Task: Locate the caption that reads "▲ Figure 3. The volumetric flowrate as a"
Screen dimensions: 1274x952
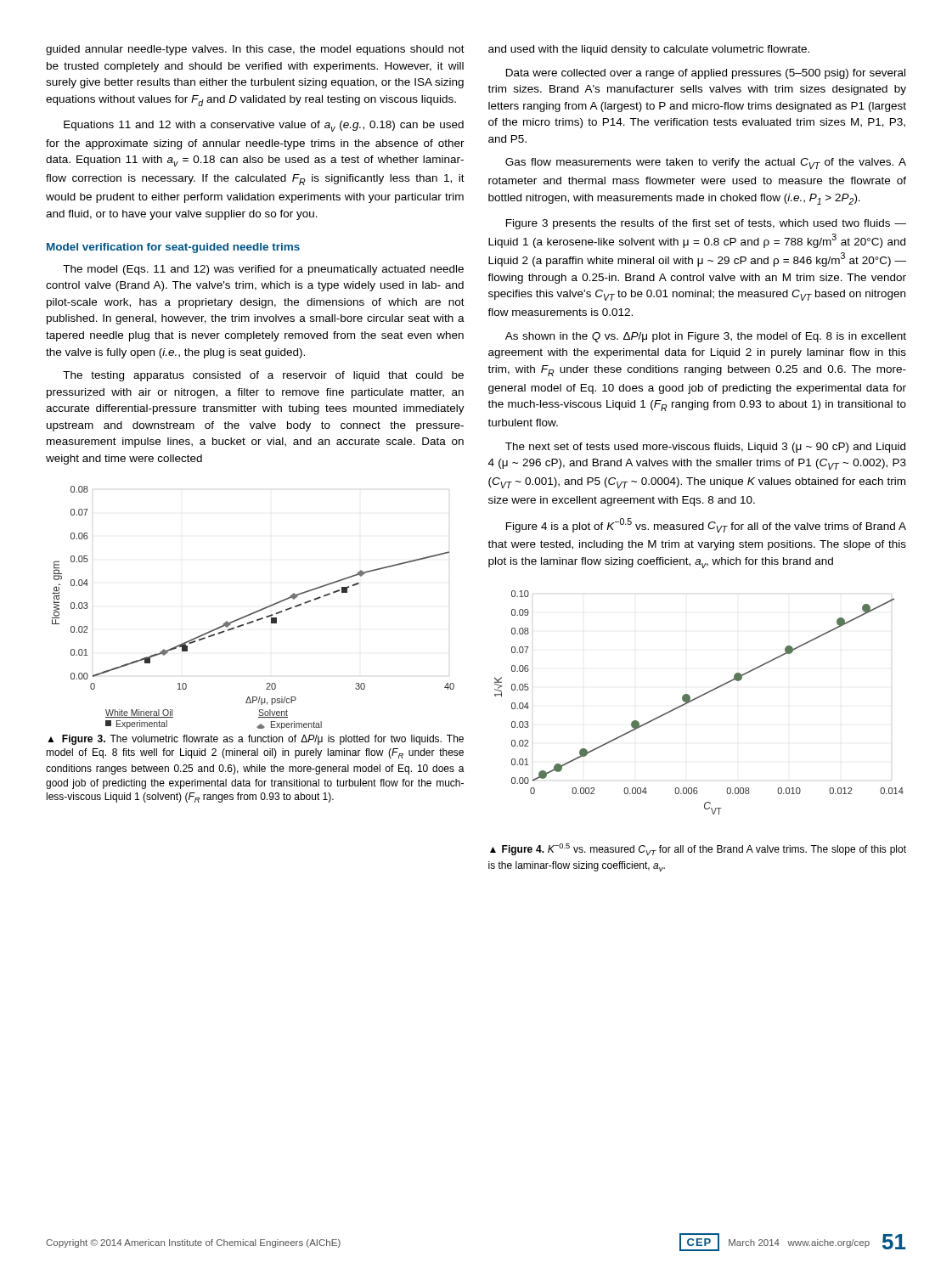Action: click(255, 769)
